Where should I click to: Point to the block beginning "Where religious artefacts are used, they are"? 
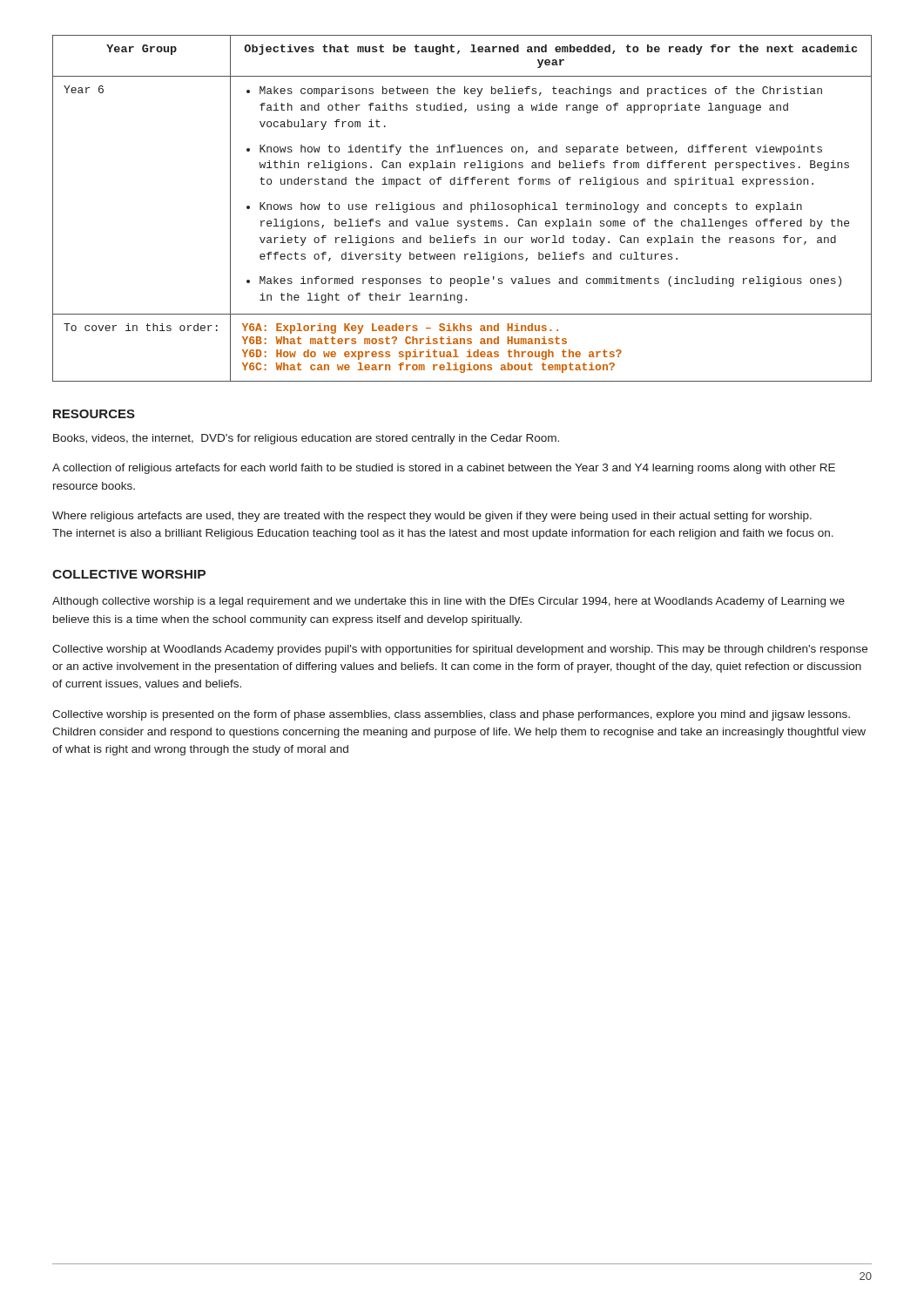[443, 524]
